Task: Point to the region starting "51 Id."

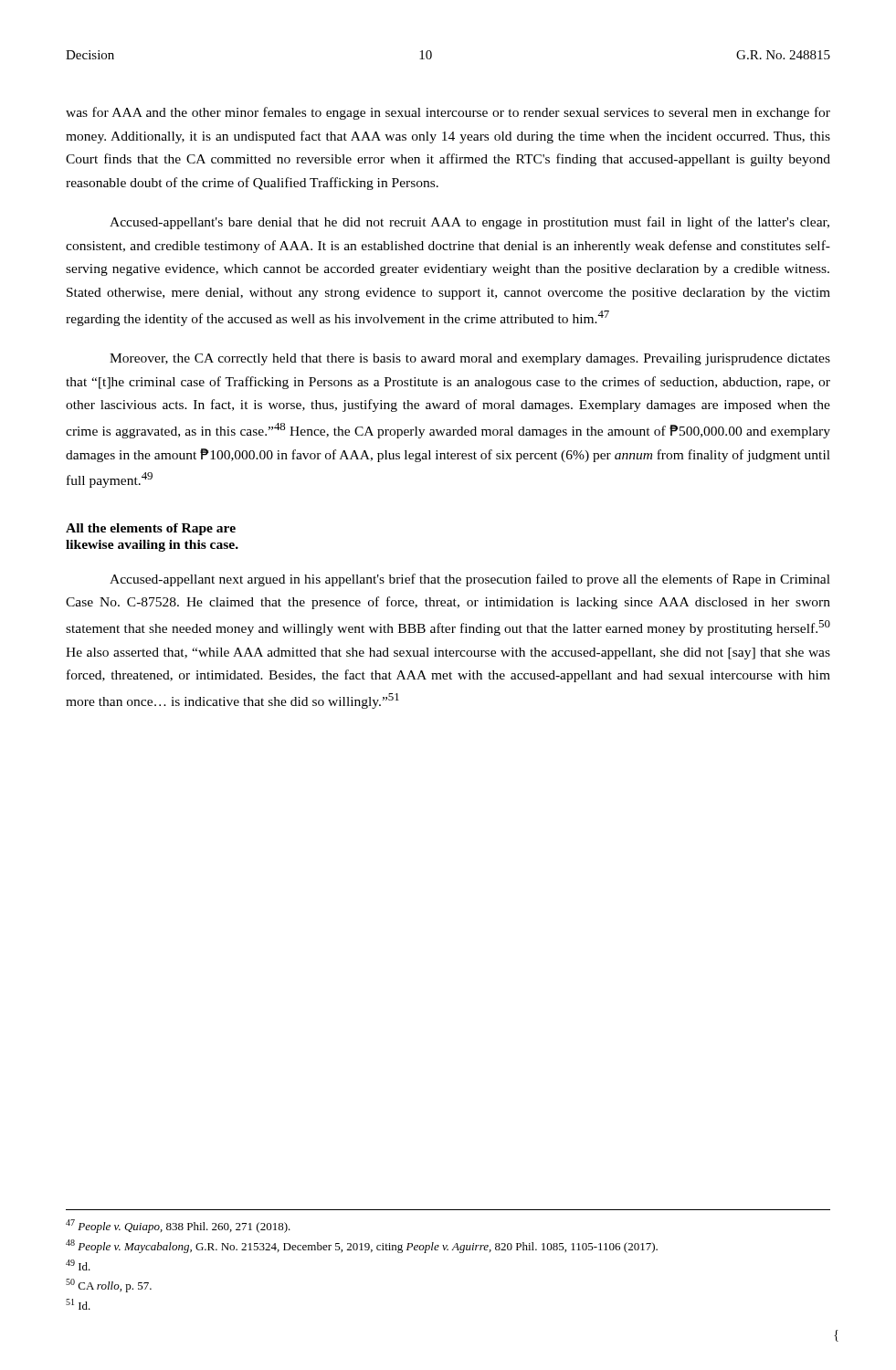Action: click(78, 1305)
